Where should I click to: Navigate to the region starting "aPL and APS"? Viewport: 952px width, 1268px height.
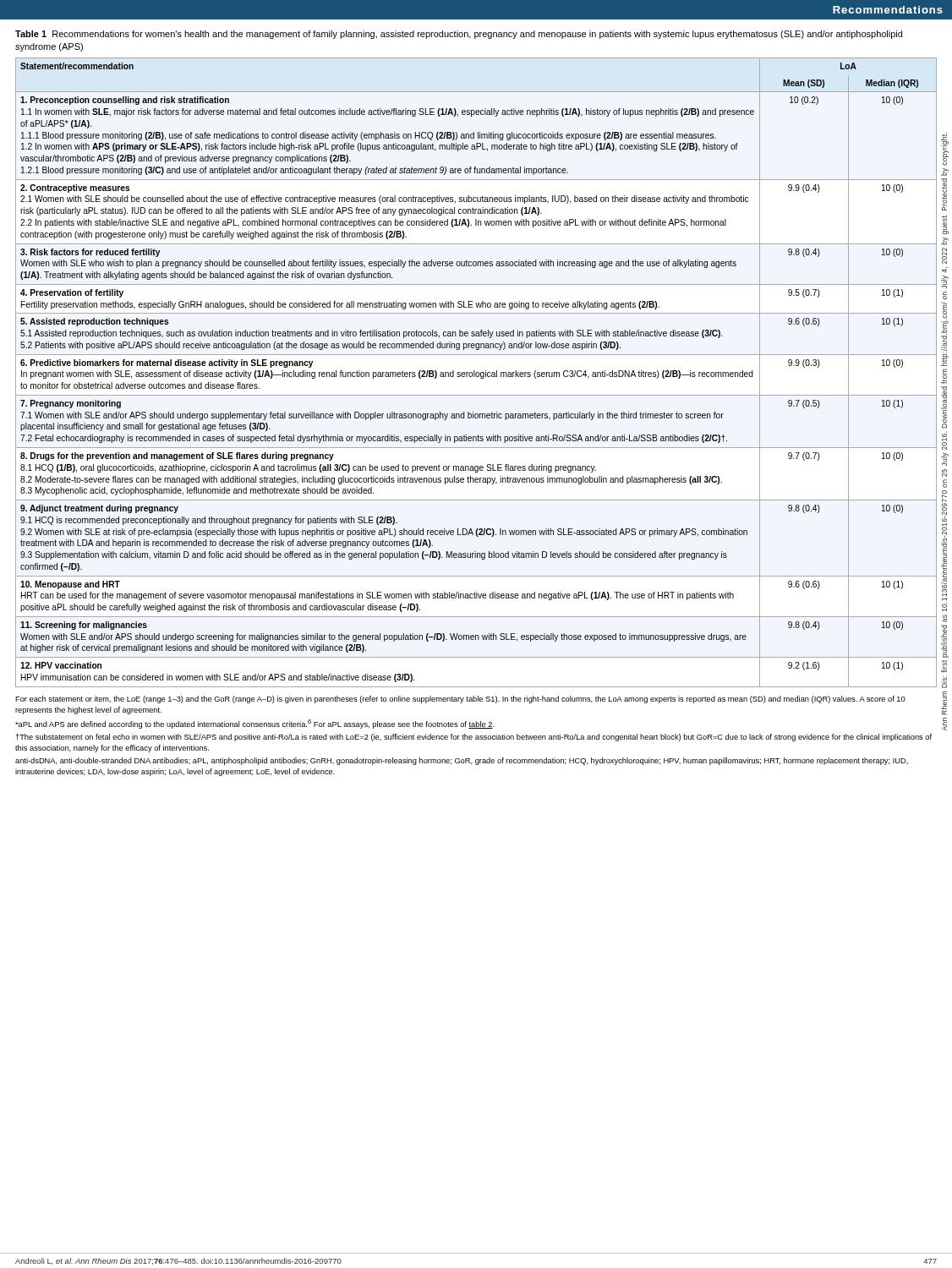255,723
